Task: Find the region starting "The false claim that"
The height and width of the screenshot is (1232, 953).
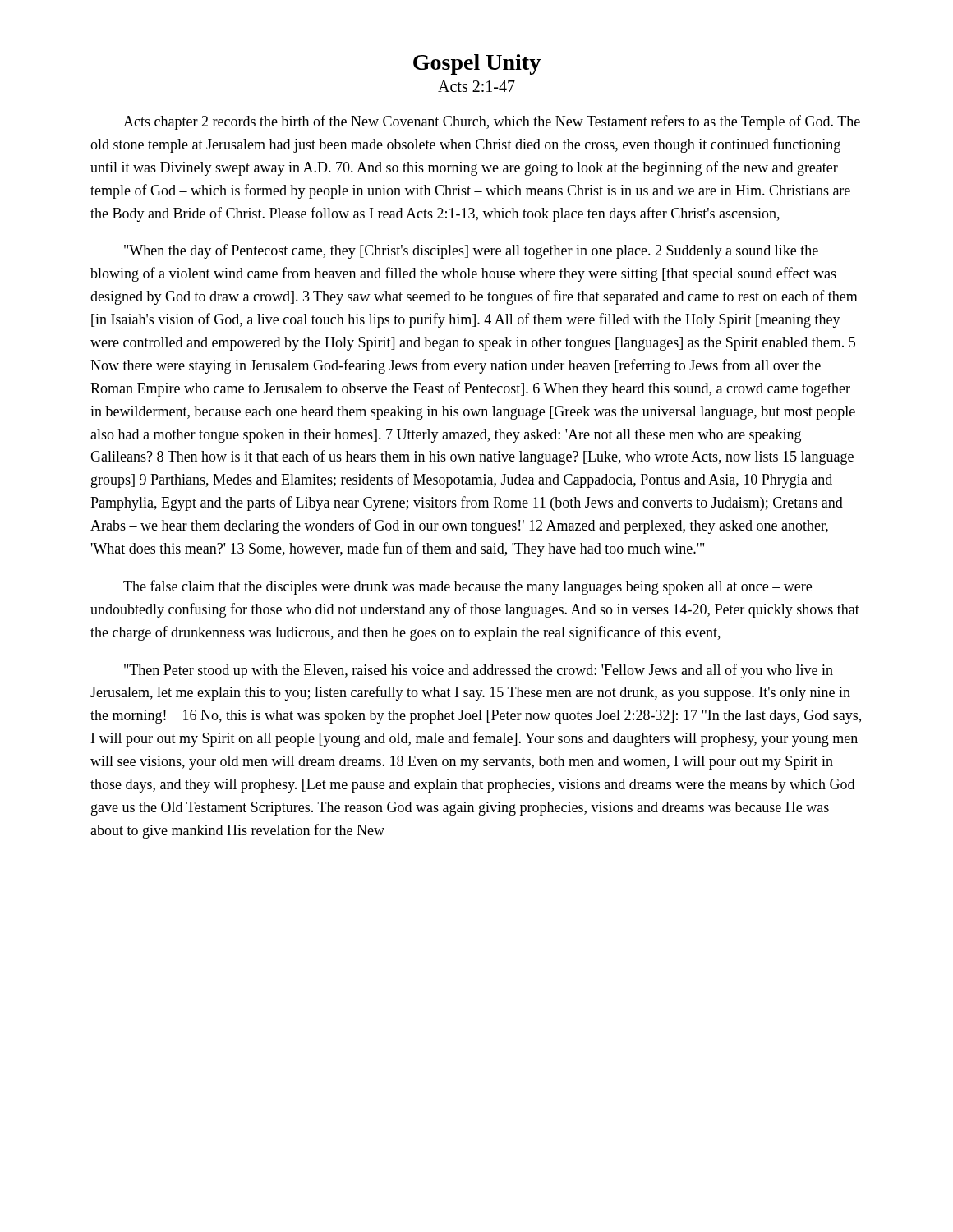Action: pyautogui.click(x=475, y=609)
